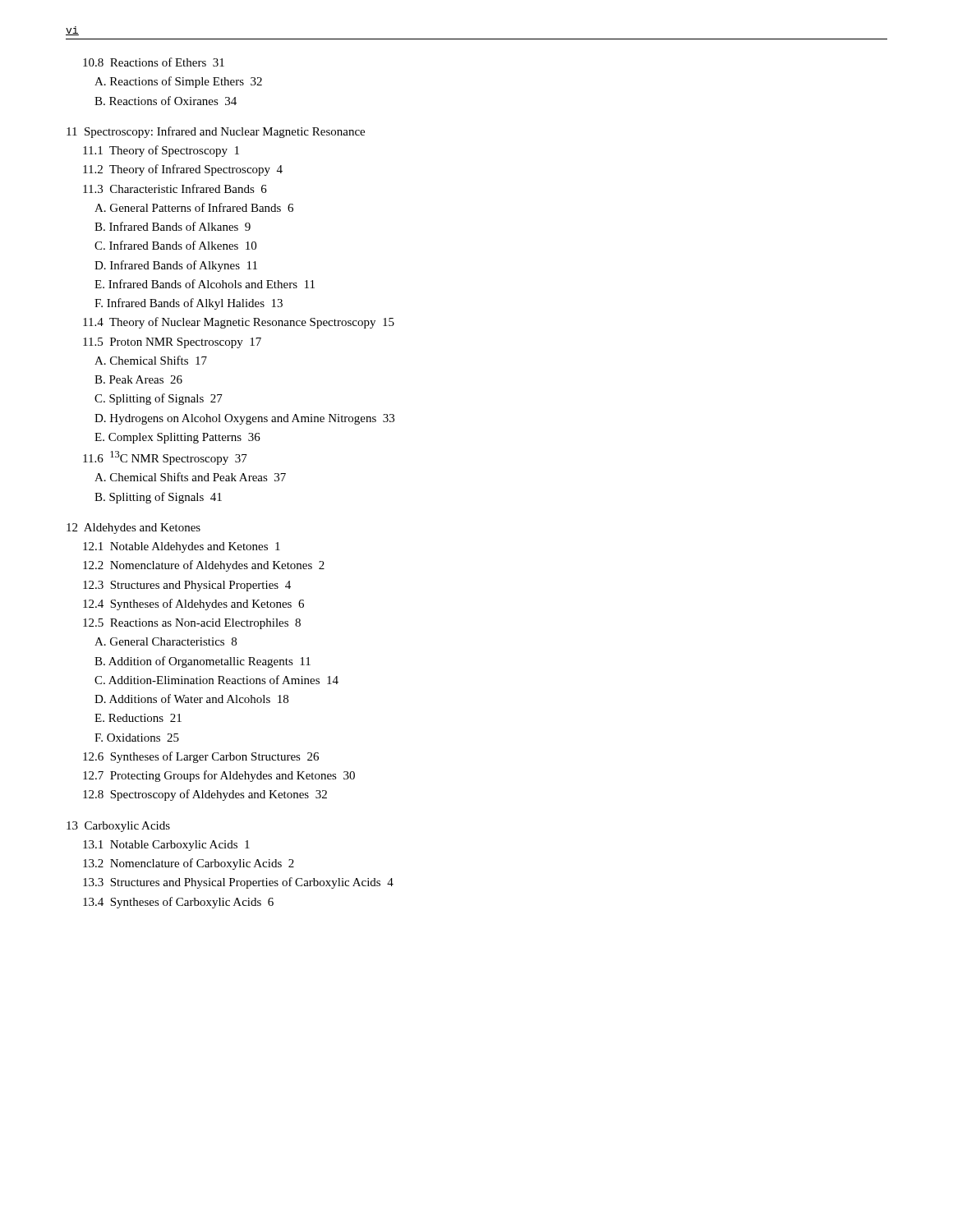Screen dimensions: 1232x953
Task: Click on the list item that says "E. Reductions 21"
Action: tap(138, 718)
